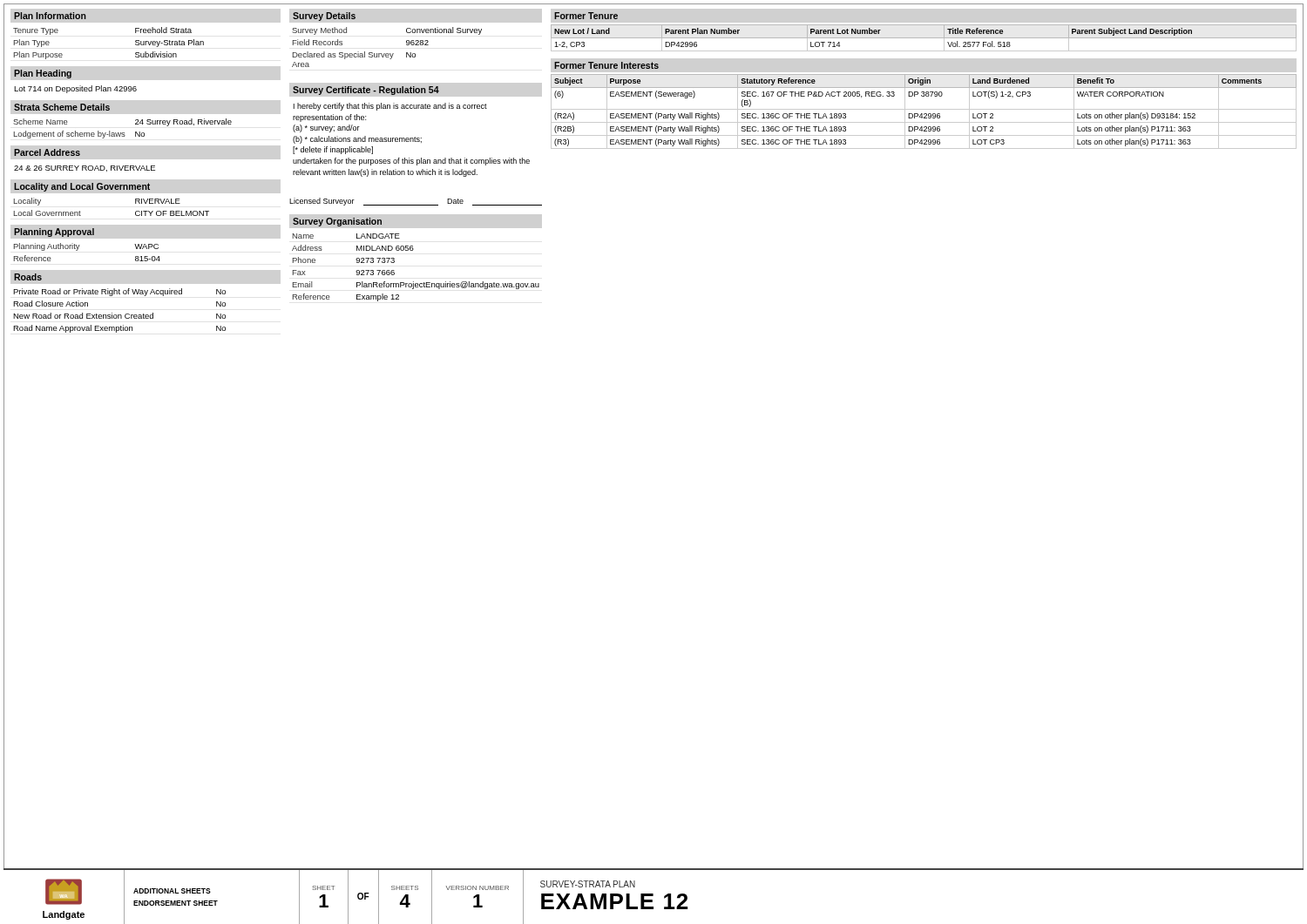Locate the element starting "24 & 26 SURREY ROAD, RIVERVALE"
Image resolution: width=1307 pixels, height=924 pixels.
tap(85, 168)
